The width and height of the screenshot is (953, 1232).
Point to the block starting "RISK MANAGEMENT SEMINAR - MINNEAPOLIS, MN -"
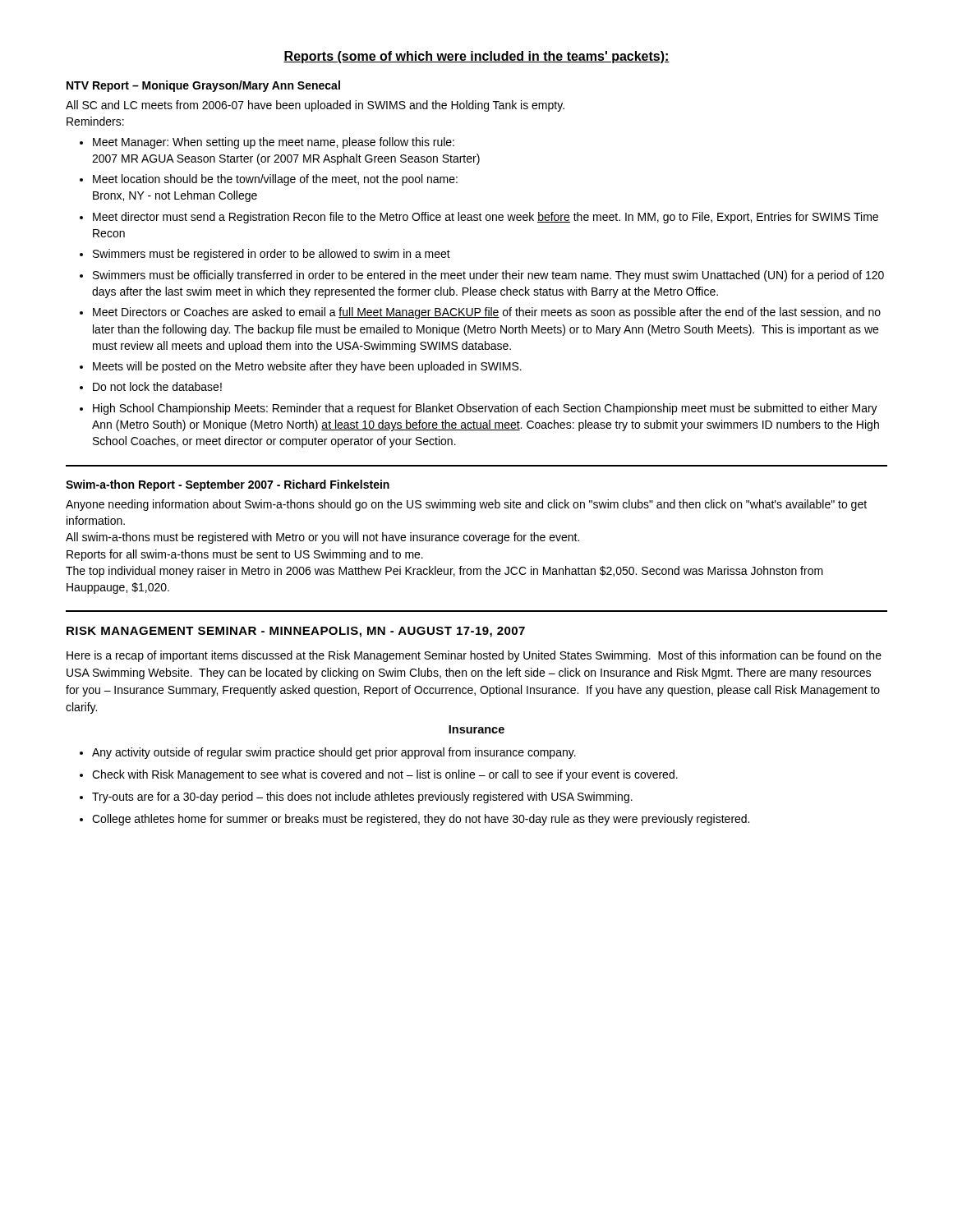[296, 631]
